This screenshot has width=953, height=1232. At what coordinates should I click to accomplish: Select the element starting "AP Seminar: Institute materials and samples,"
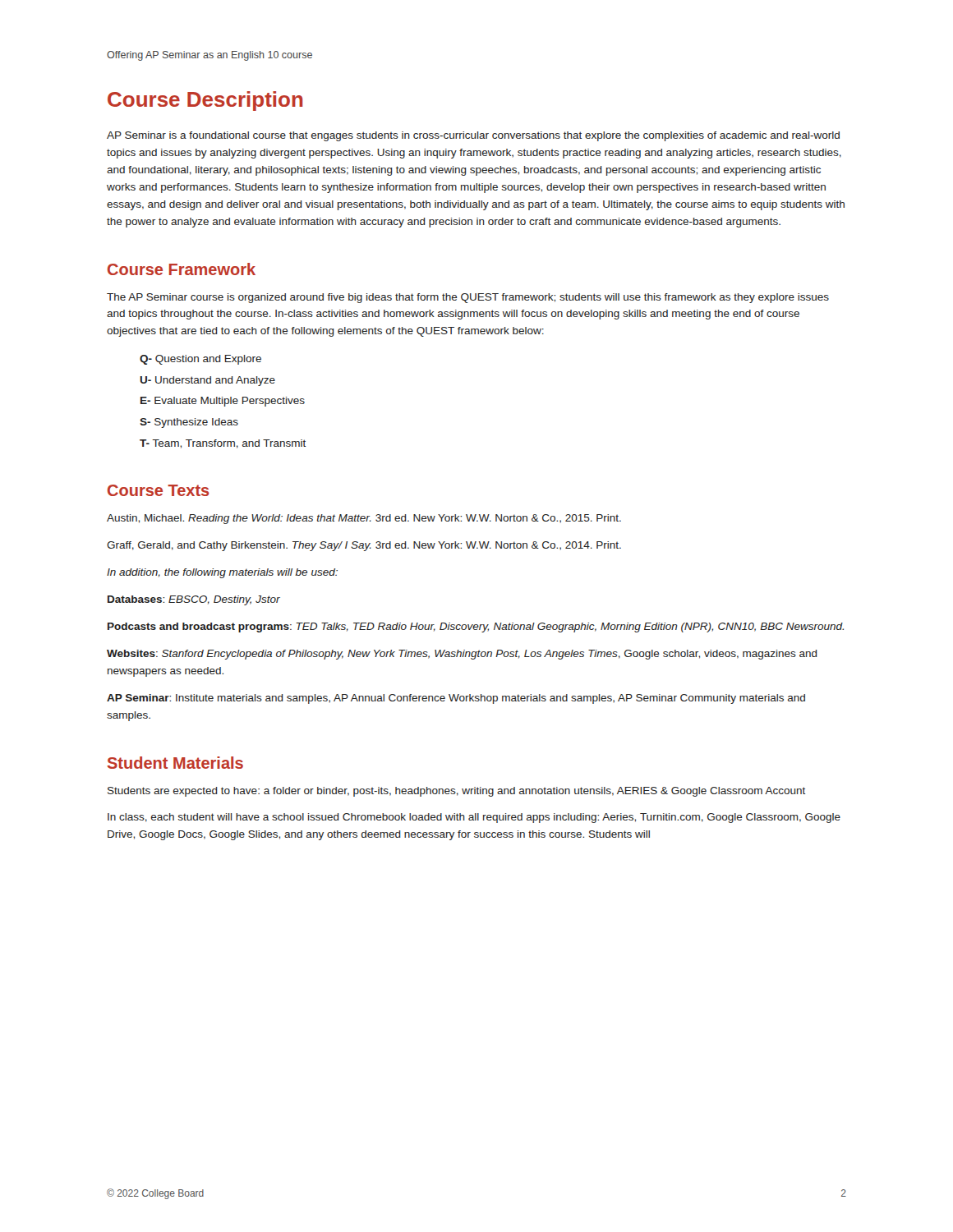click(x=476, y=707)
